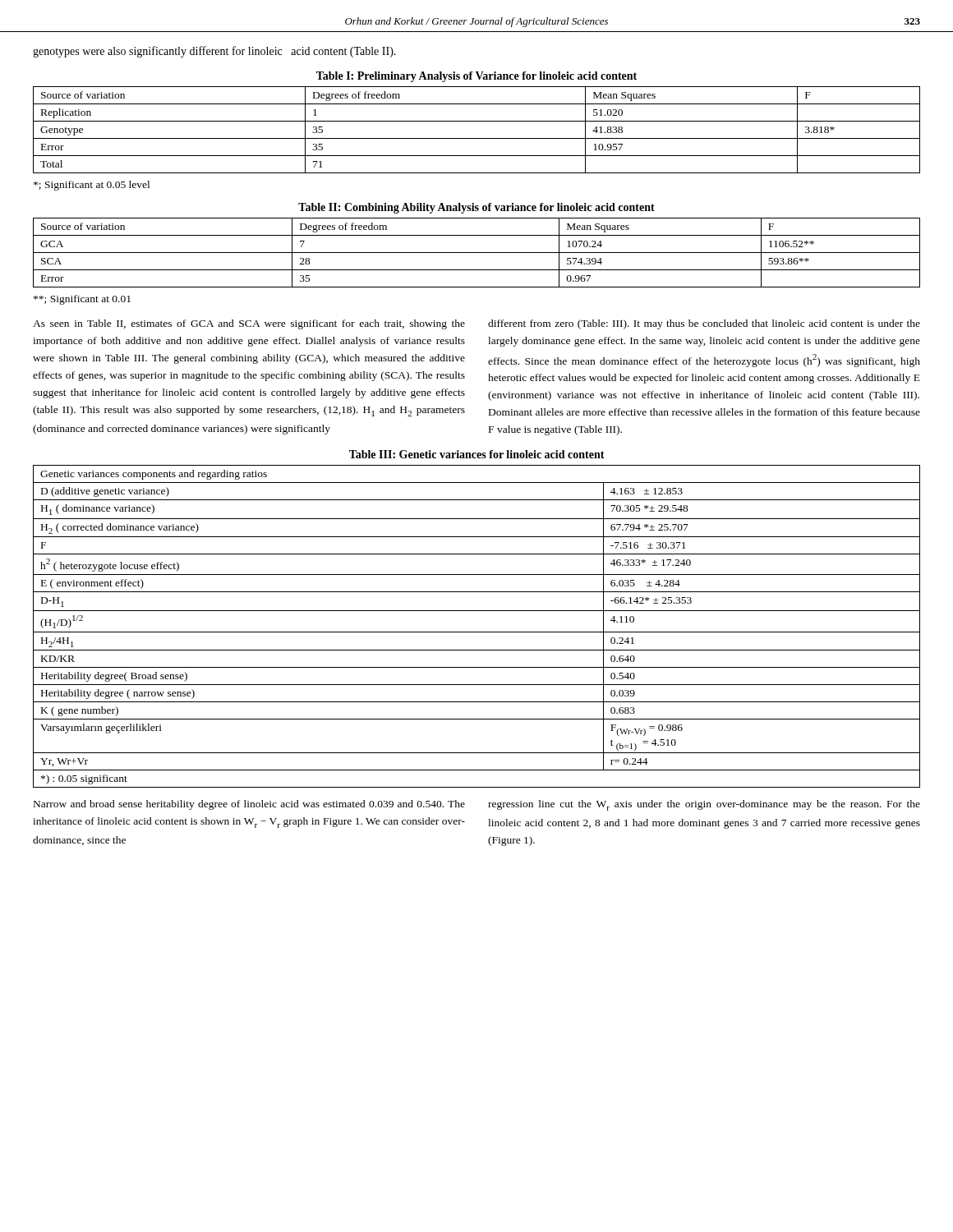
Task: Find the text block starting "Table II: Combining Ability"
Action: coord(476,207)
